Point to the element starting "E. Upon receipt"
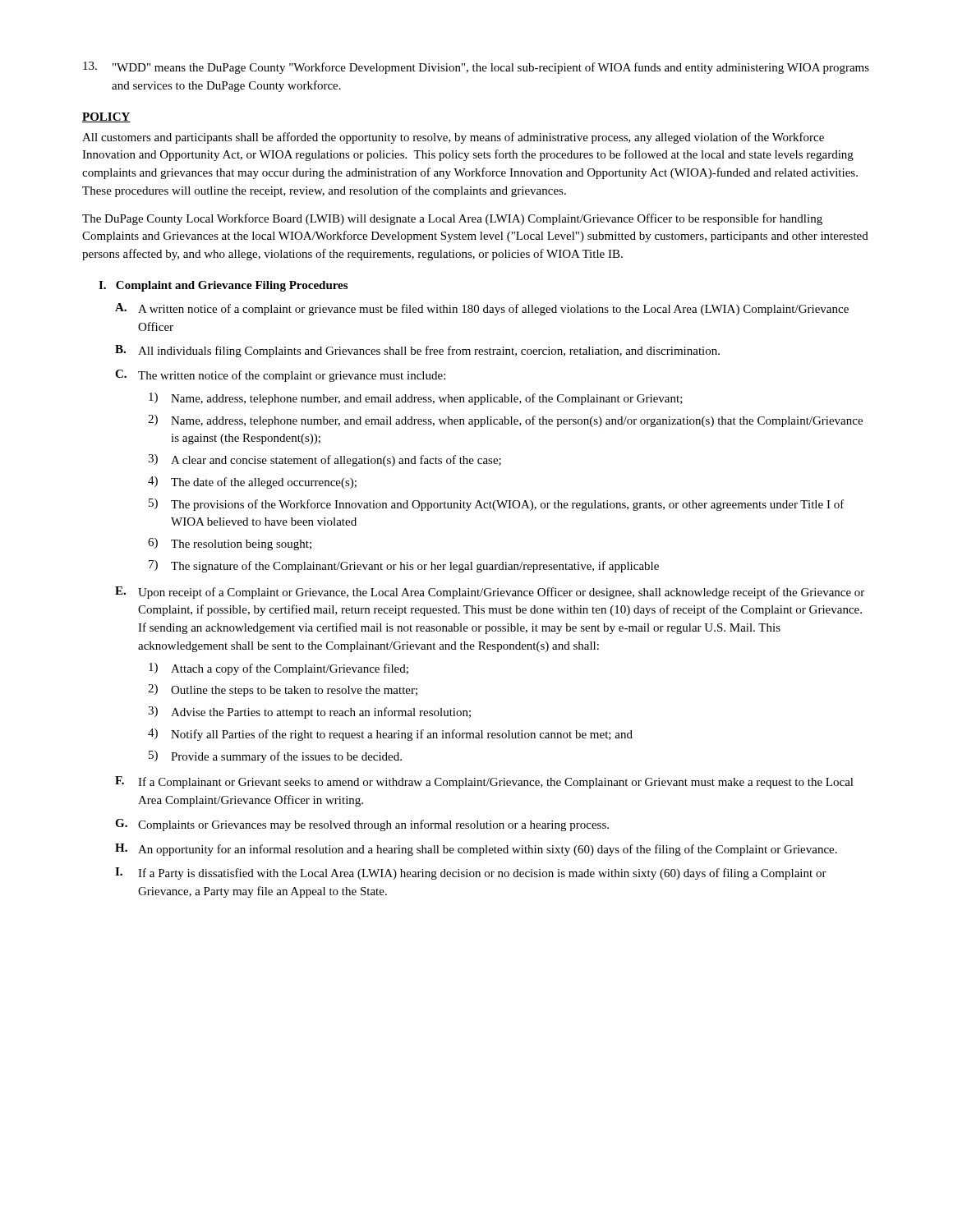The width and height of the screenshot is (953, 1232). [x=493, y=619]
